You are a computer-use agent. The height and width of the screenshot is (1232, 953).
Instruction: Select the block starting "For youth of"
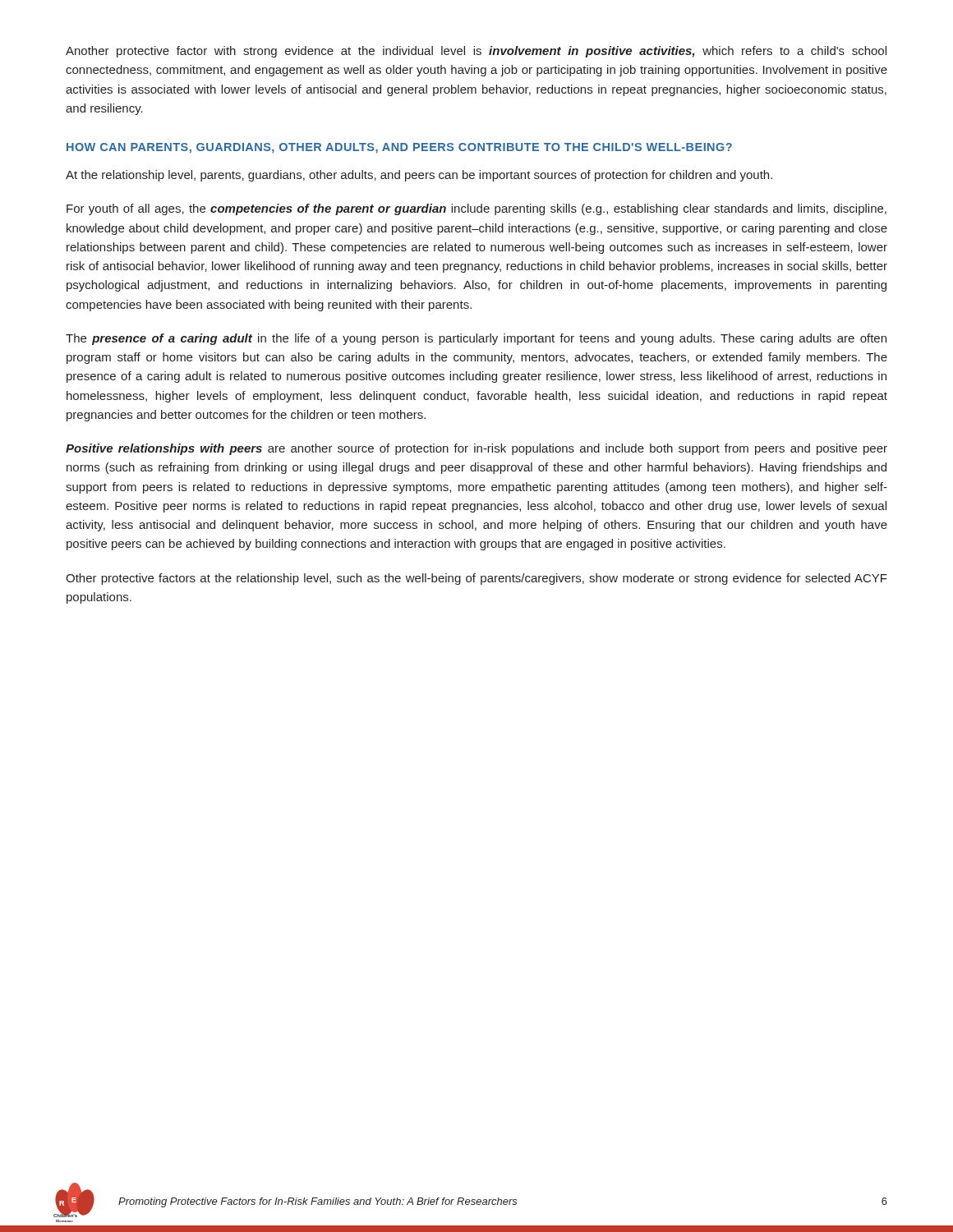(x=476, y=256)
